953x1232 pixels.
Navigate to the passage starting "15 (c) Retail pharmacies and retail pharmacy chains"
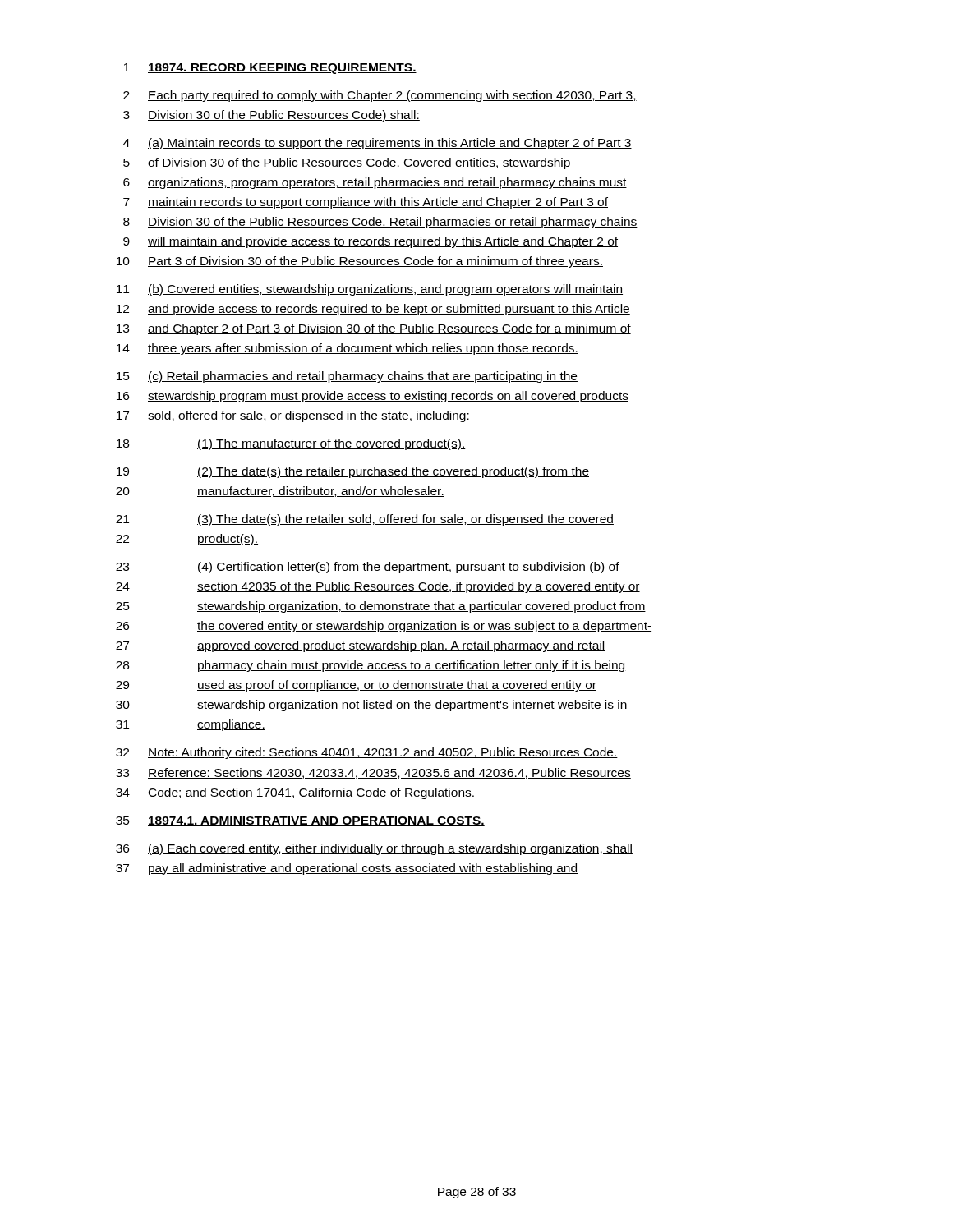[x=476, y=396]
